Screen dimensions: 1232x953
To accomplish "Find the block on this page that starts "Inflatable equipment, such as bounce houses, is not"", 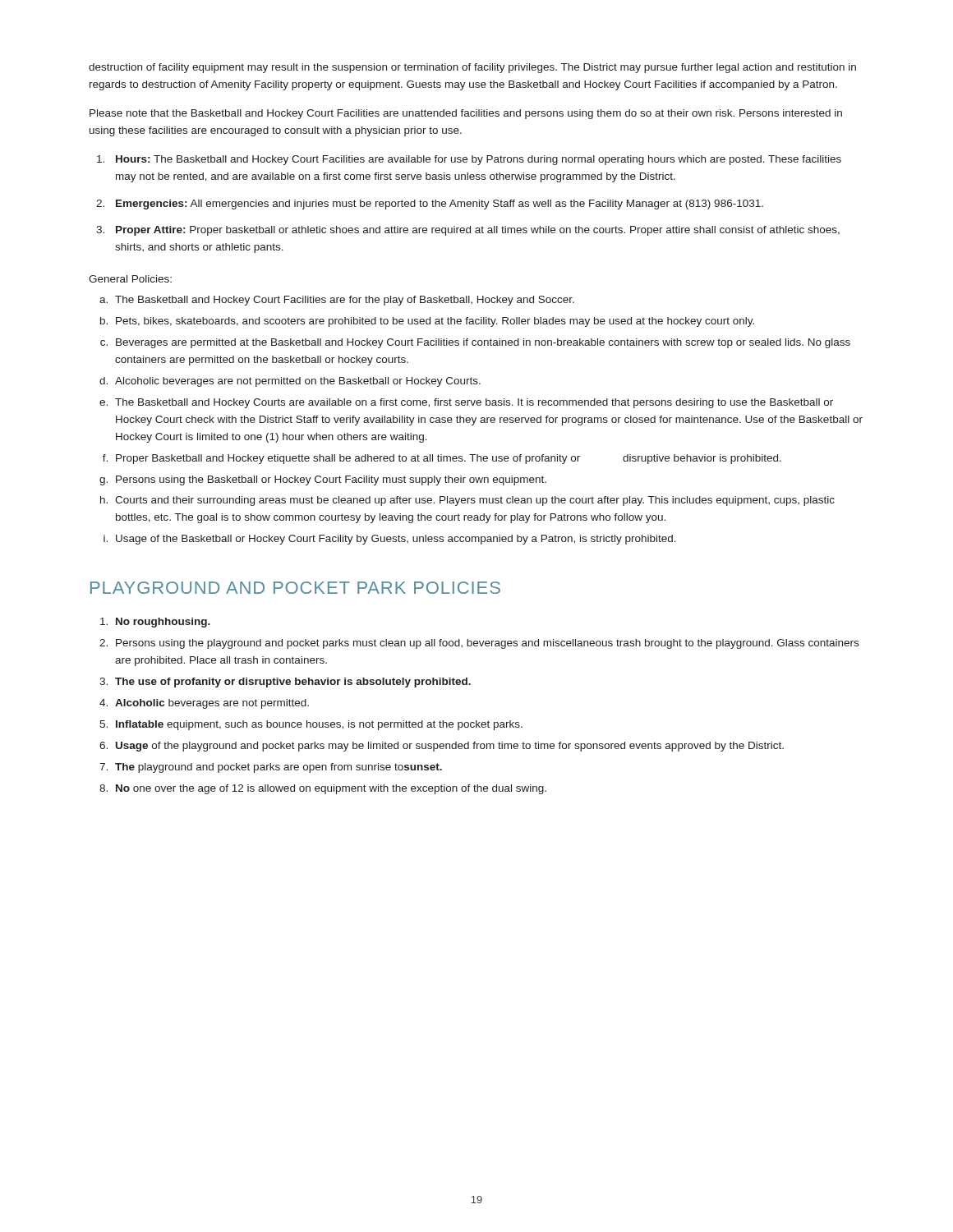I will (x=319, y=724).
